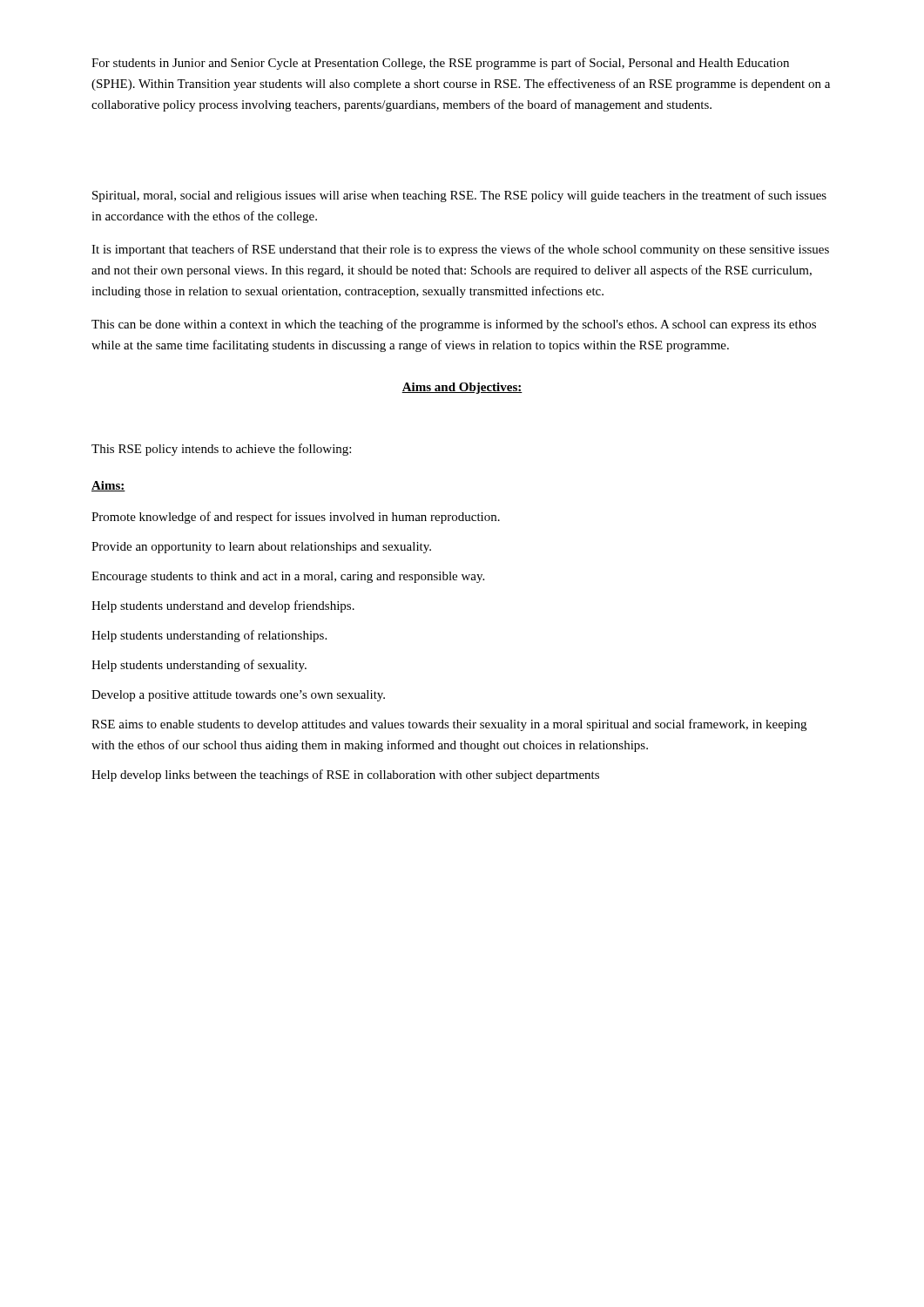Locate the block of text that opens with "Encourage students to think and act in a"
The image size is (924, 1307).
pos(288,576)
